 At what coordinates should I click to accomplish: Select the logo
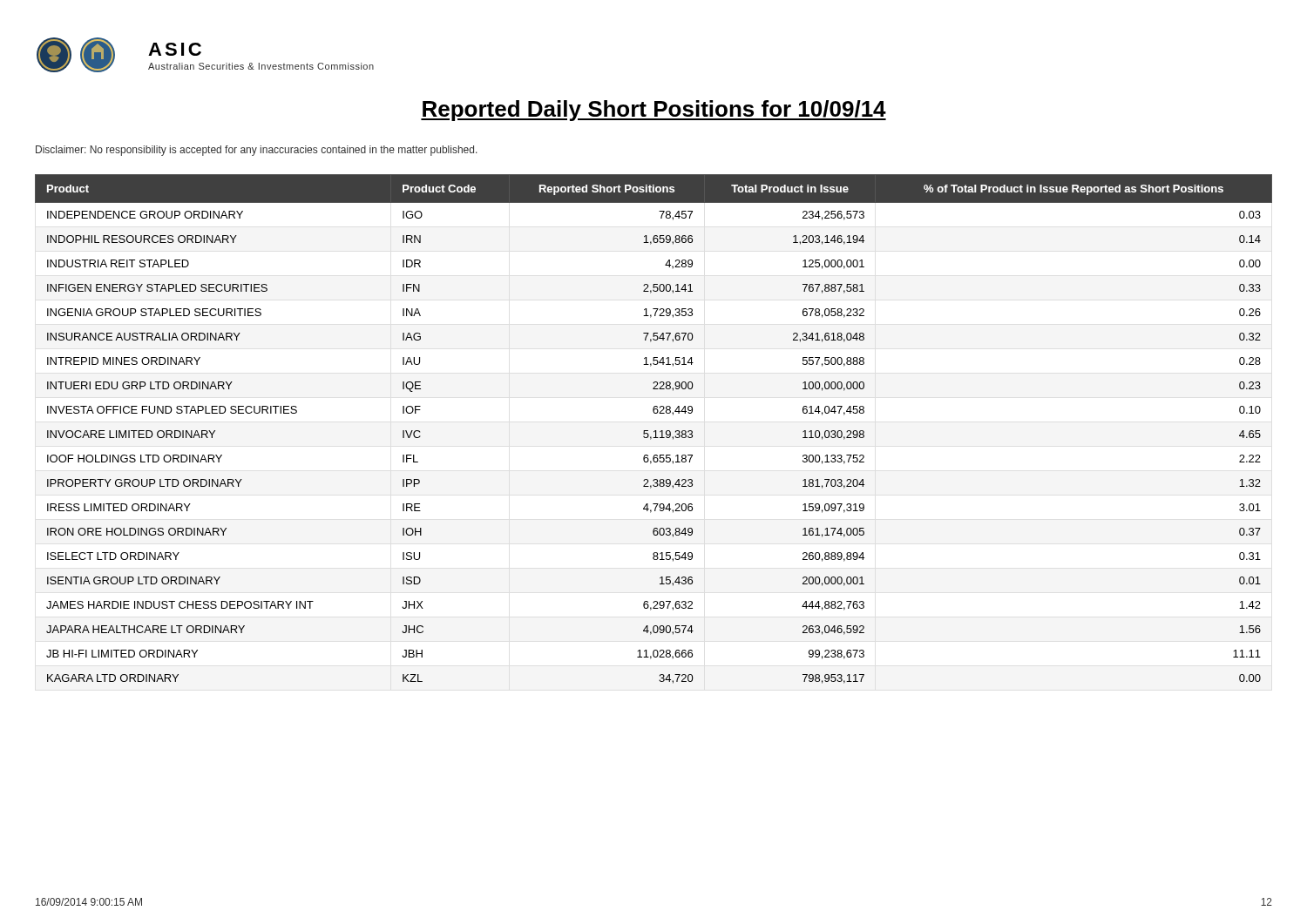pyautogui.click(x=205, y=55)
